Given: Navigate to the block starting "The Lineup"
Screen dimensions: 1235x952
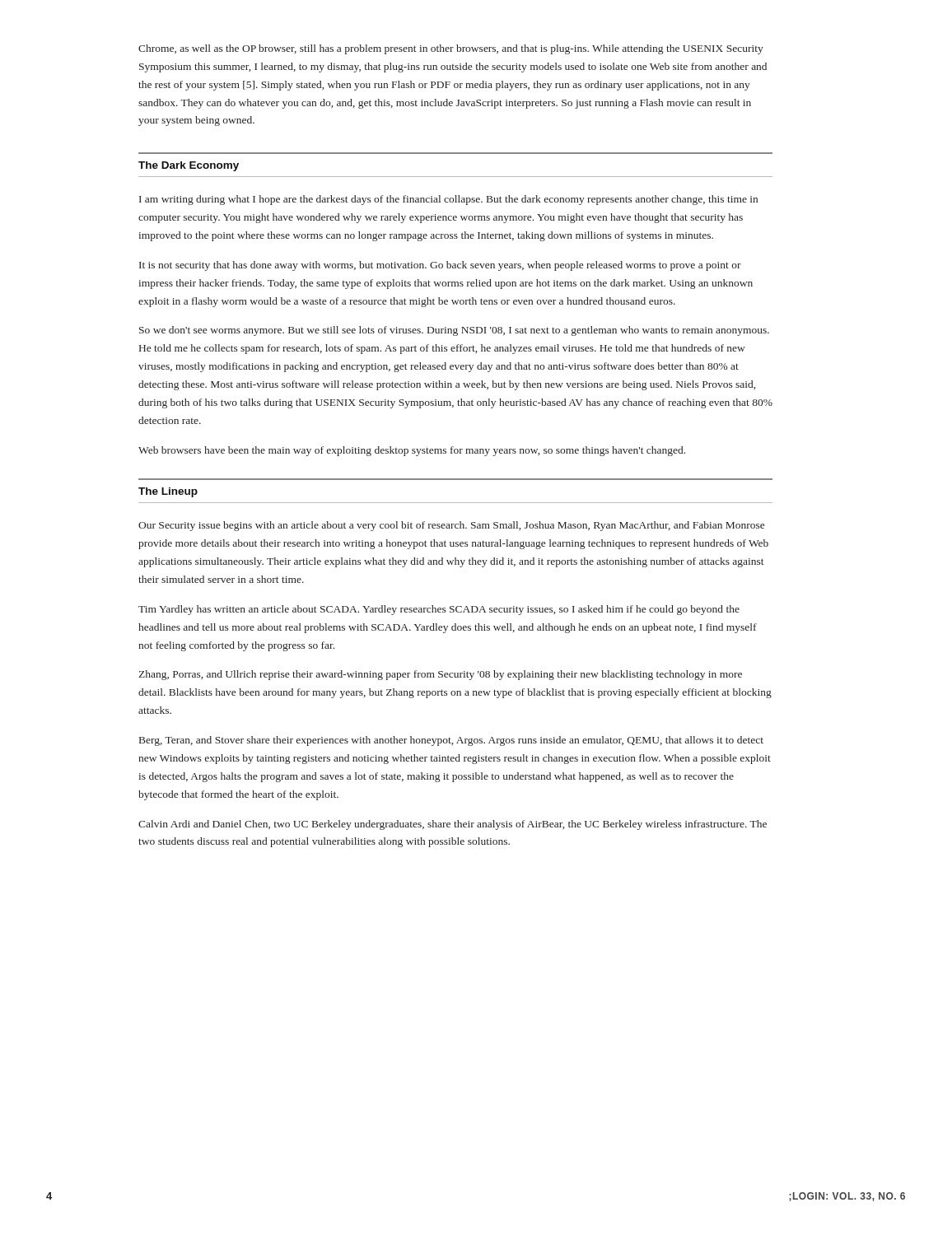Looking at the screenshot, I should [x=168, y=492].
